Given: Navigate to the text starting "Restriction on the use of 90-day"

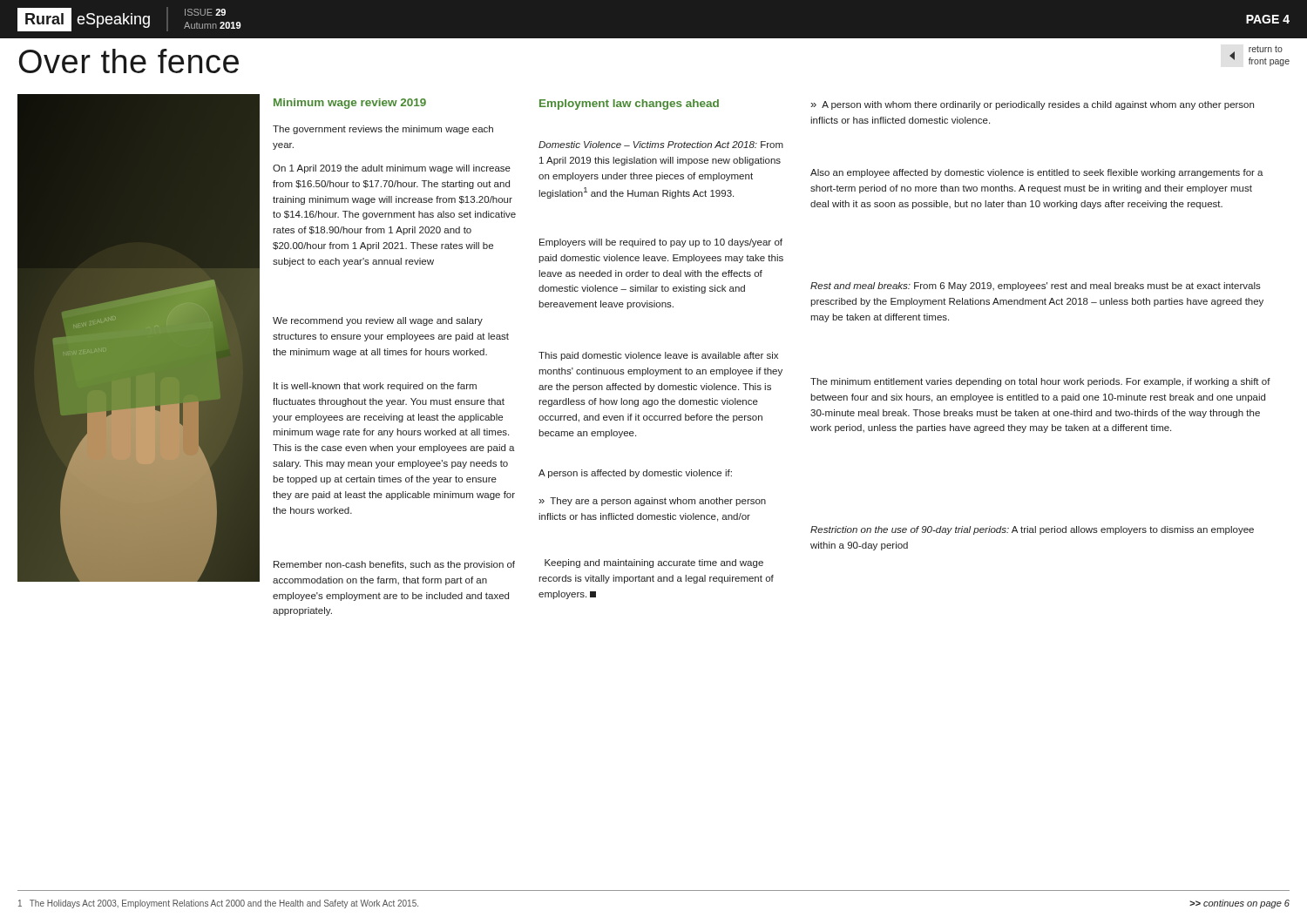Looking at the screenshot, I should pyautogui.click(x=1032, y=537).
